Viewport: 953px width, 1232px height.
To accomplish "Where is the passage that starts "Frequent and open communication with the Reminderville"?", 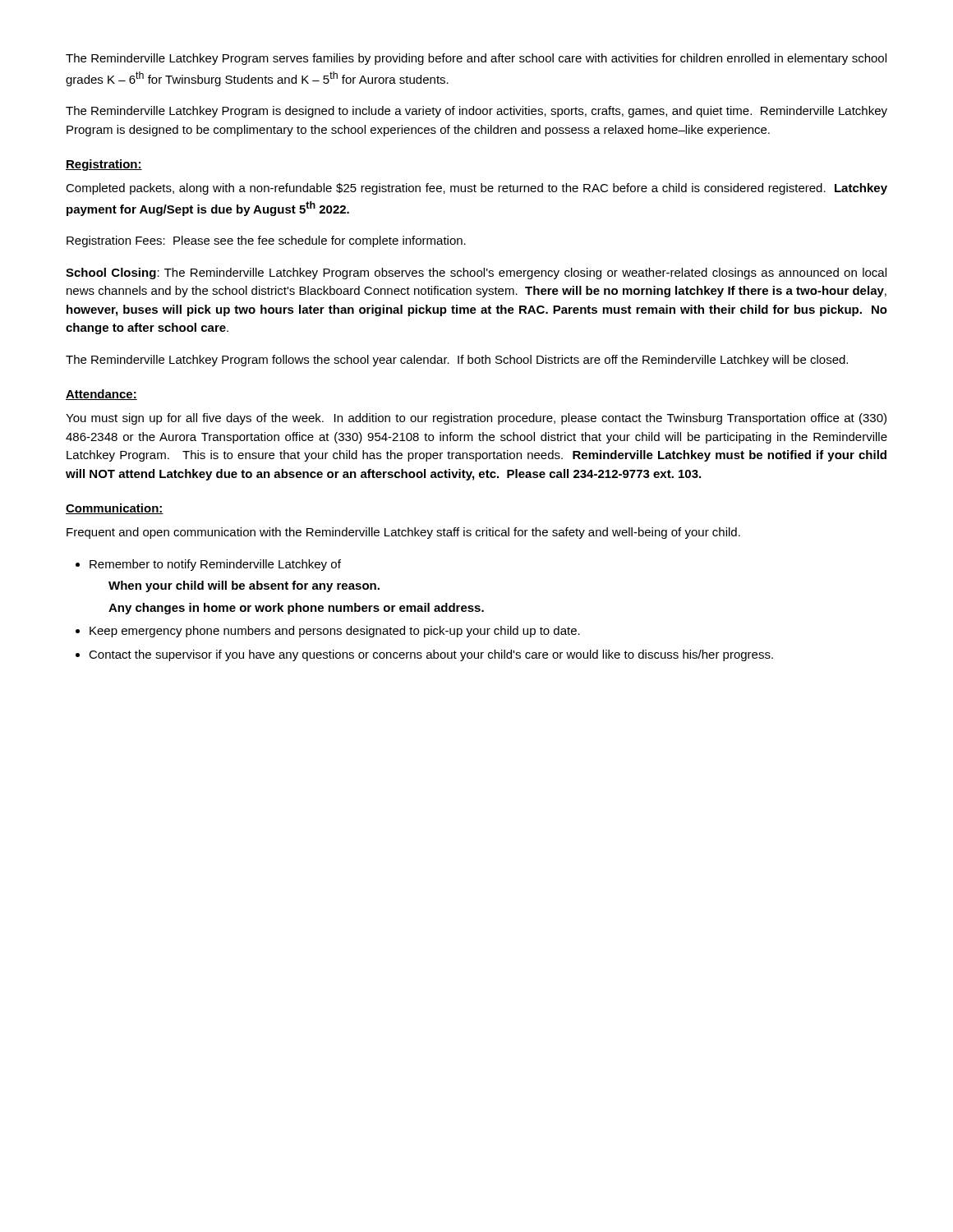I will point(403,532).
